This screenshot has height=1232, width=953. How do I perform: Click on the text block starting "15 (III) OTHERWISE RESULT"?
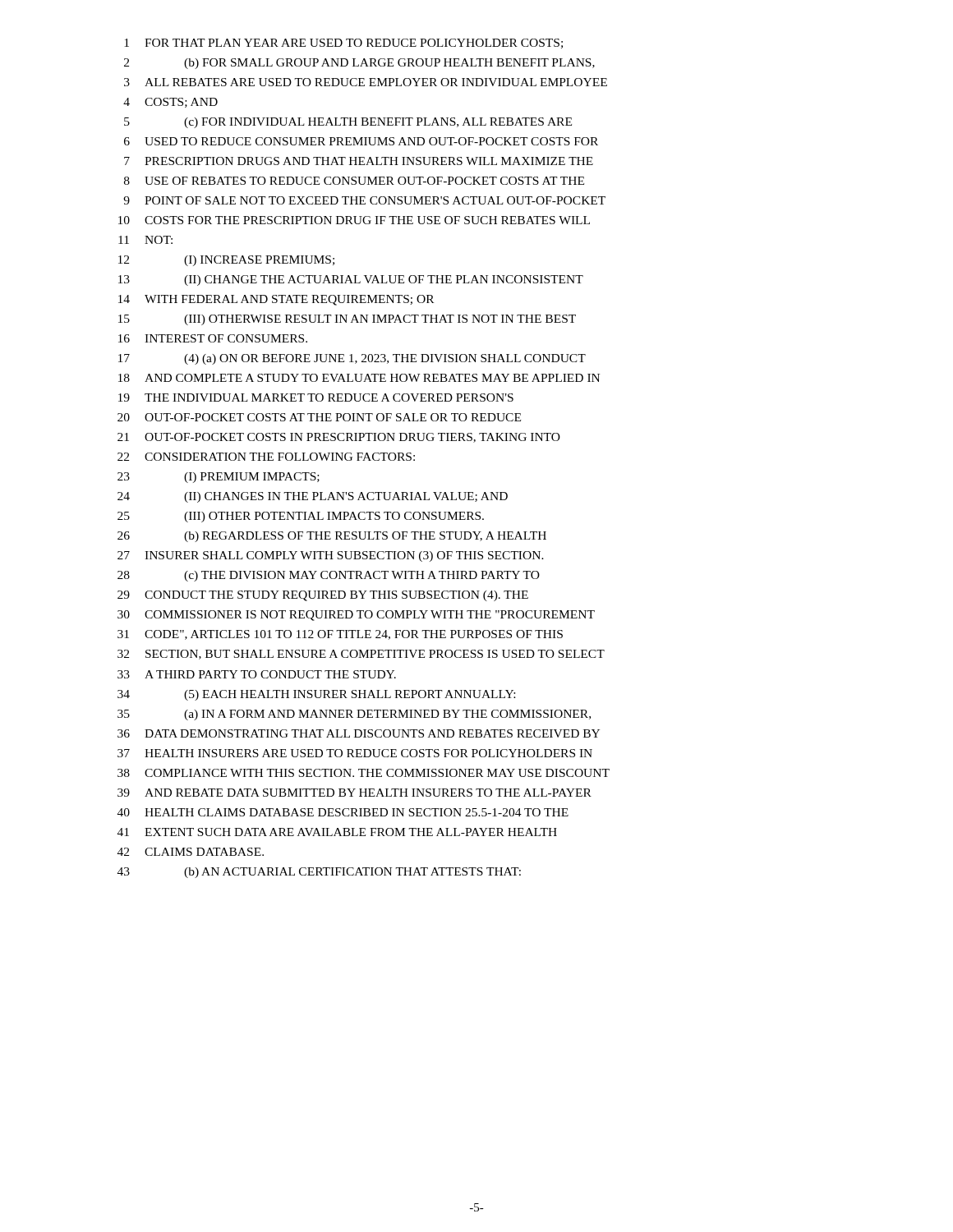pyautogui.click(x=485, y=319)
